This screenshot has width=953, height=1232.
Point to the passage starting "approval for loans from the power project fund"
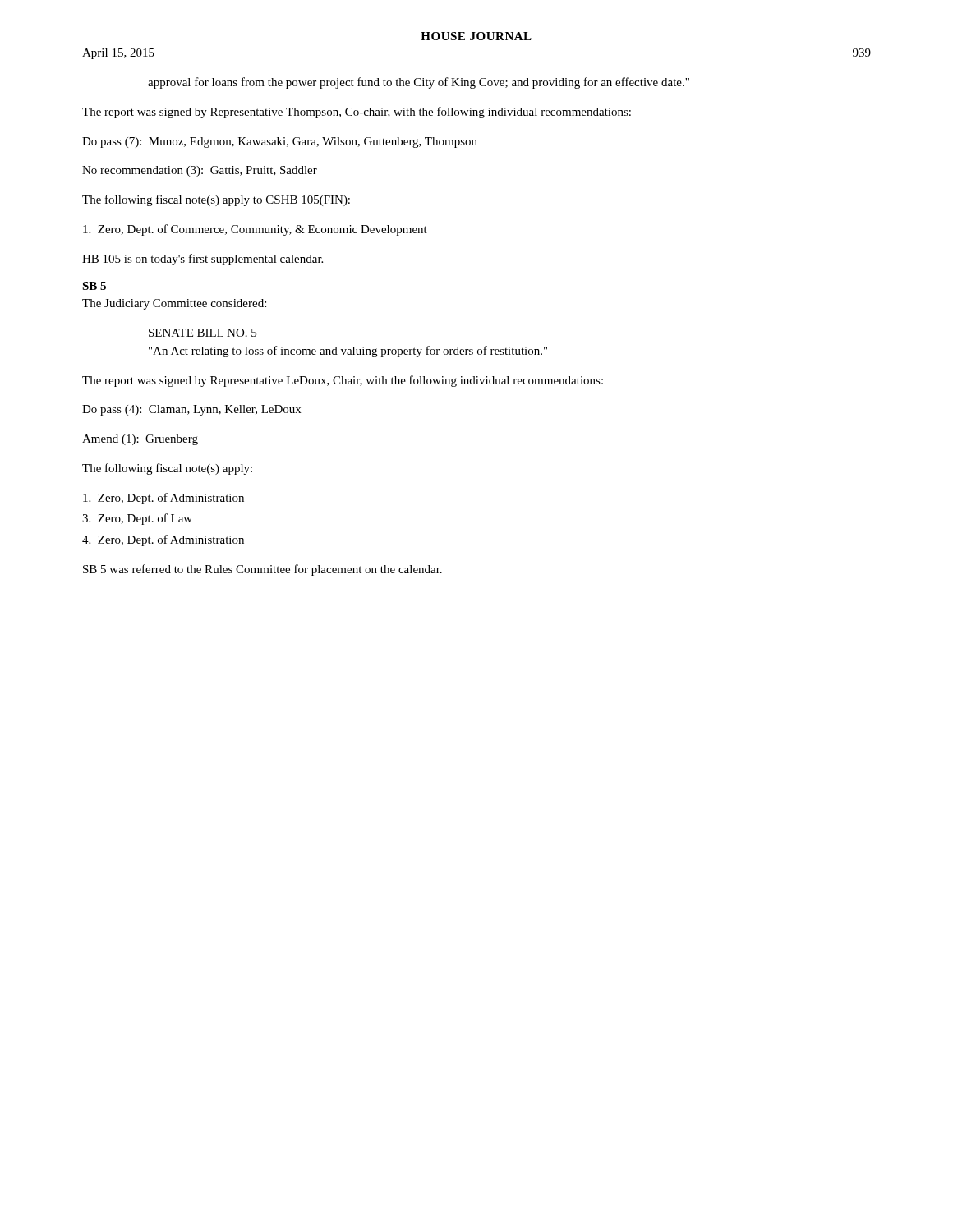[x=419, y=82]
